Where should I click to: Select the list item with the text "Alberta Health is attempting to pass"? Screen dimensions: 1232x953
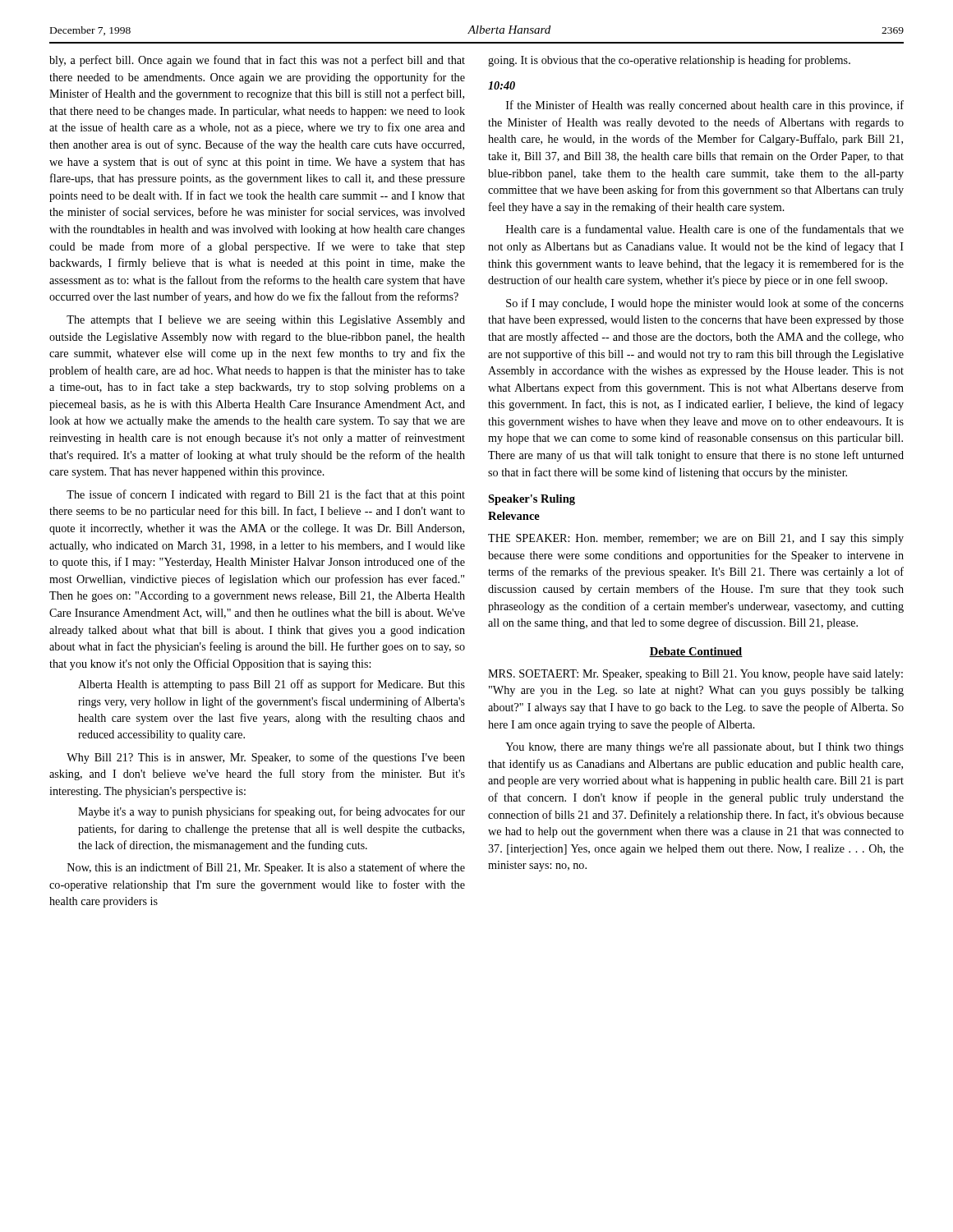[272, 710]
